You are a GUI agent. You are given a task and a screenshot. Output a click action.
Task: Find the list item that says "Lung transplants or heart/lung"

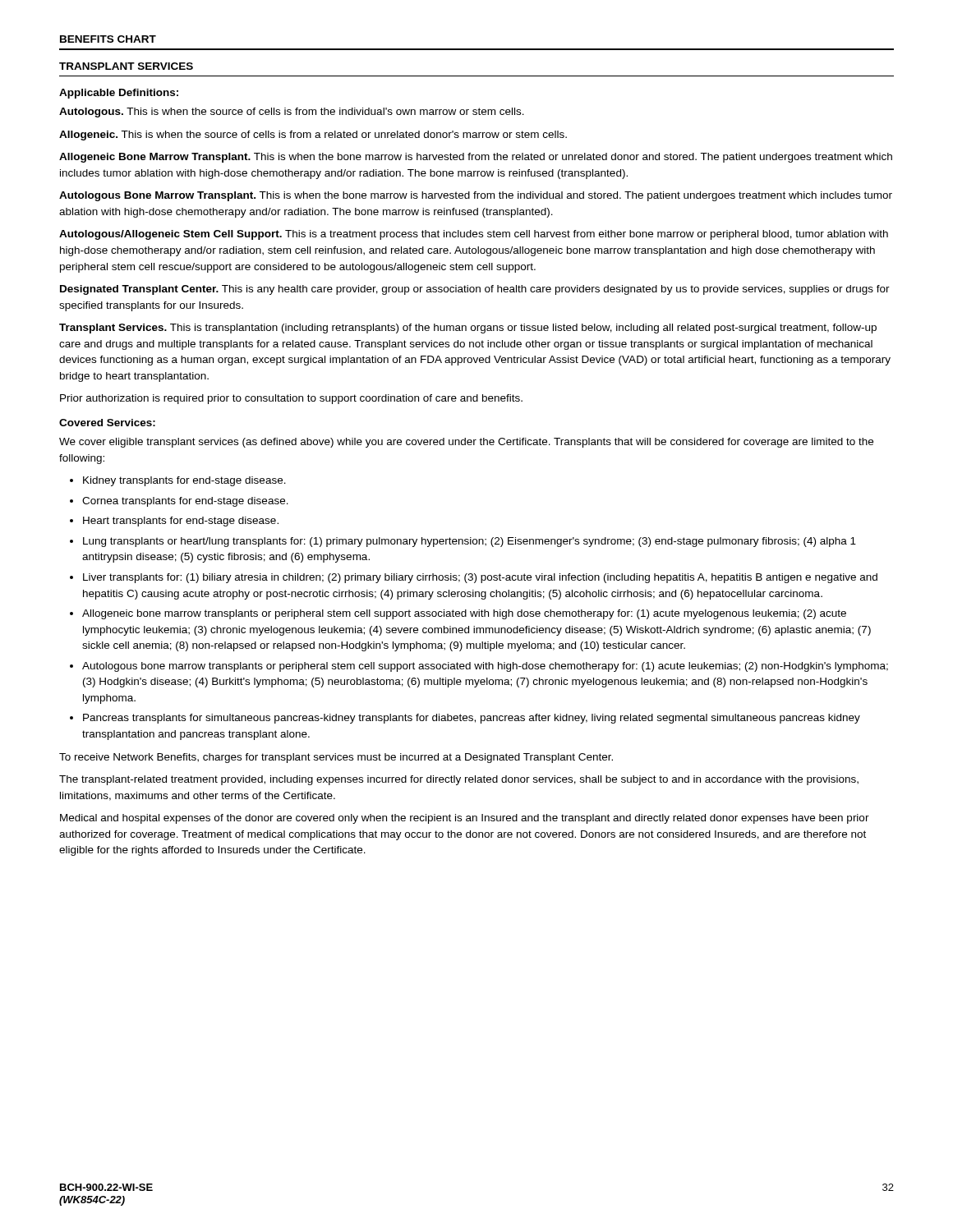click(469, 549)
